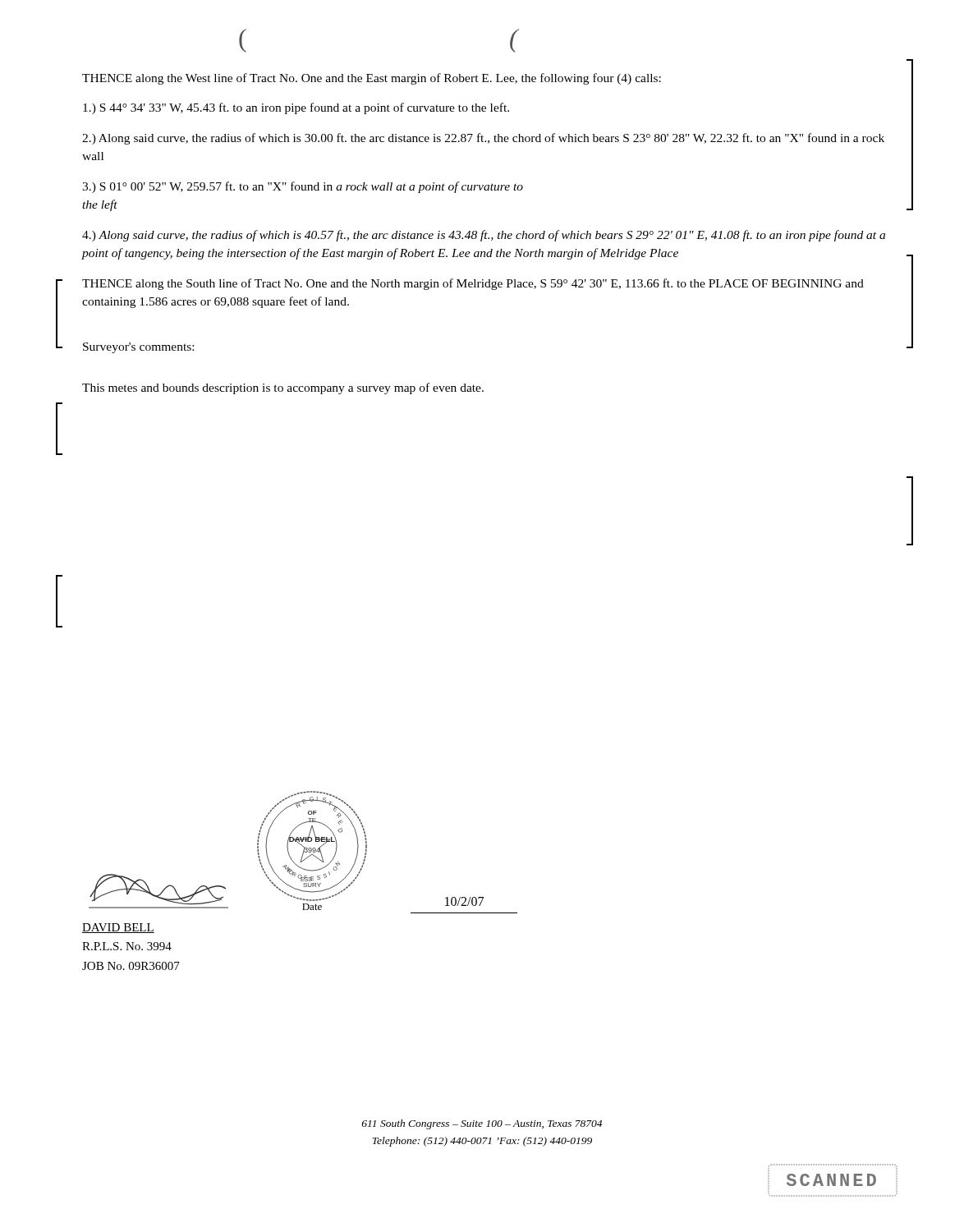Select the text starting ") S 44° 34' 33""
This screenshot has width=964, height=1232.
pyautogui.click(x=296, y=108)
